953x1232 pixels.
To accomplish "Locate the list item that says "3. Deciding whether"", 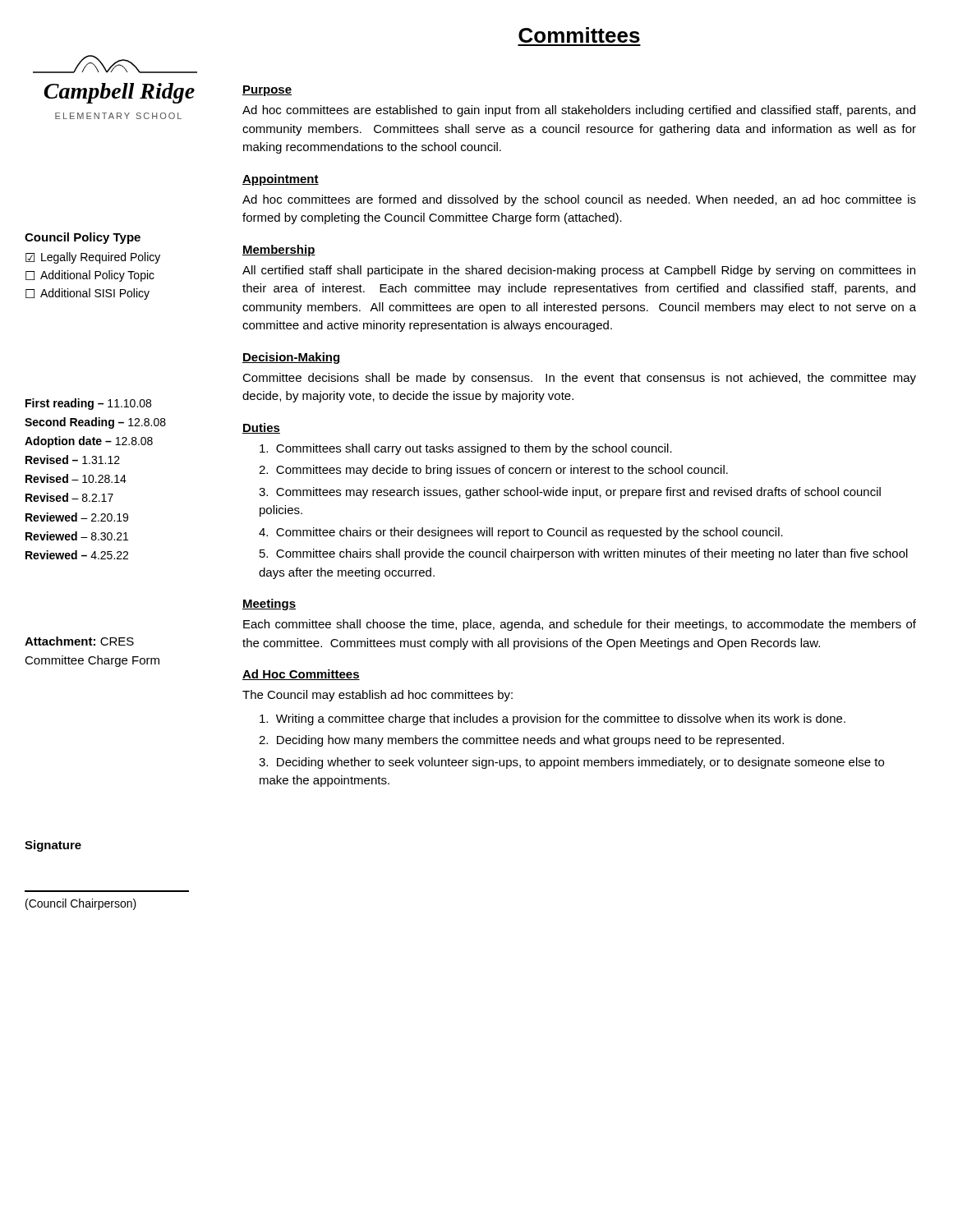I will [x=572, y=771].
